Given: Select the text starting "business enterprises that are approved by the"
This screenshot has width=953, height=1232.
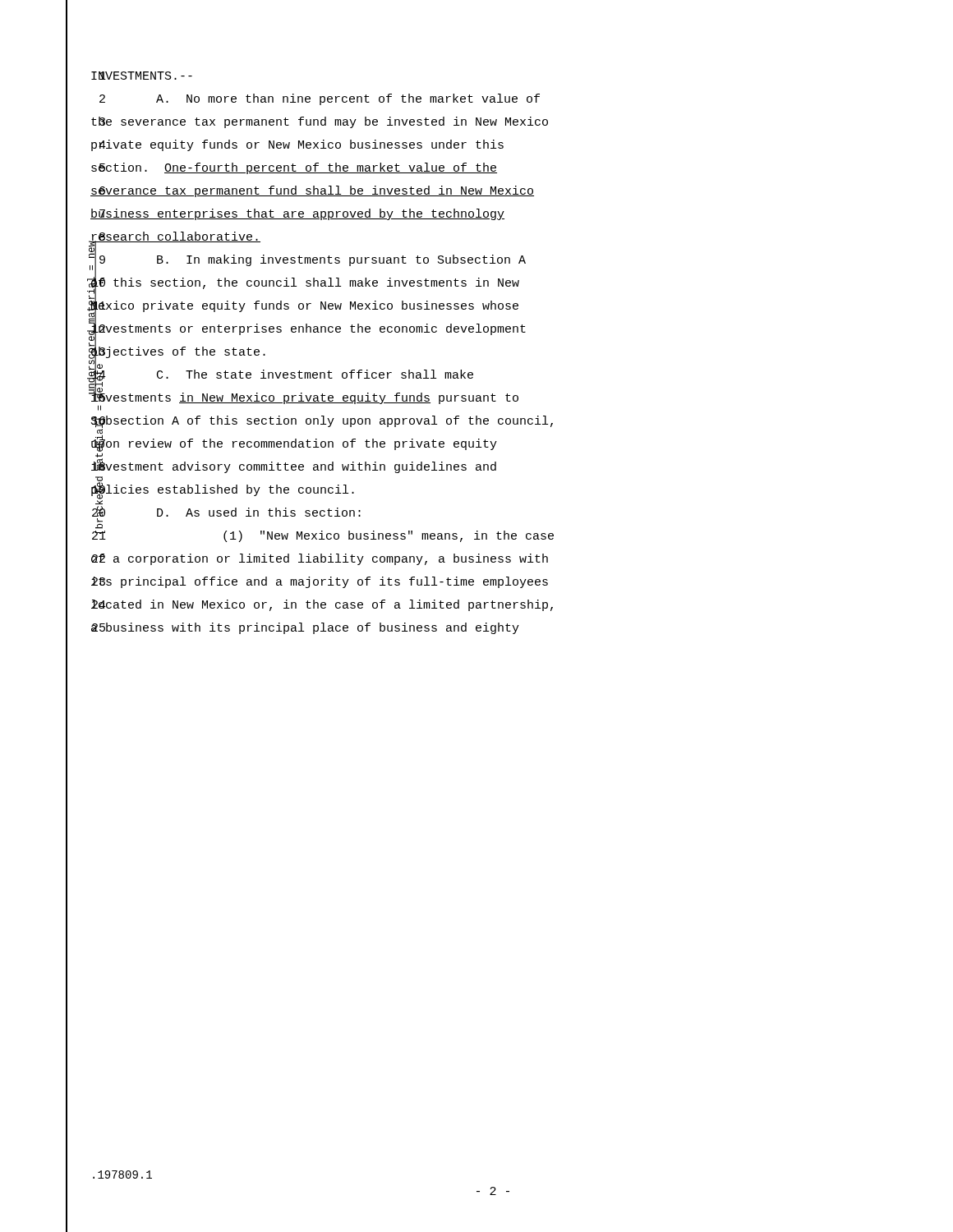Looking at the screenshot, I should coord(297,215).
